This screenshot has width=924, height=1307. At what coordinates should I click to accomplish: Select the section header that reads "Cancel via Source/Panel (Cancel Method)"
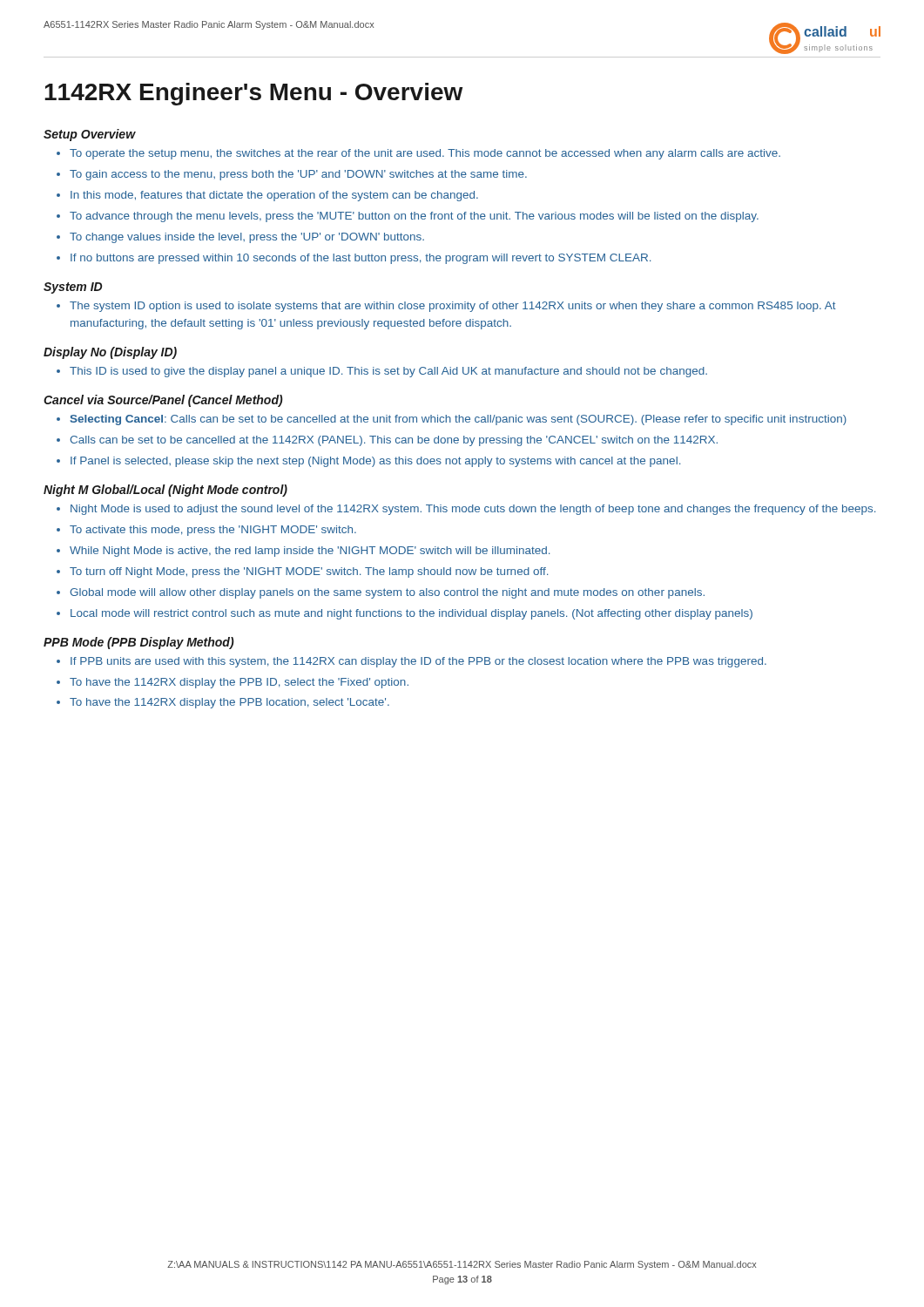[163, 401]
